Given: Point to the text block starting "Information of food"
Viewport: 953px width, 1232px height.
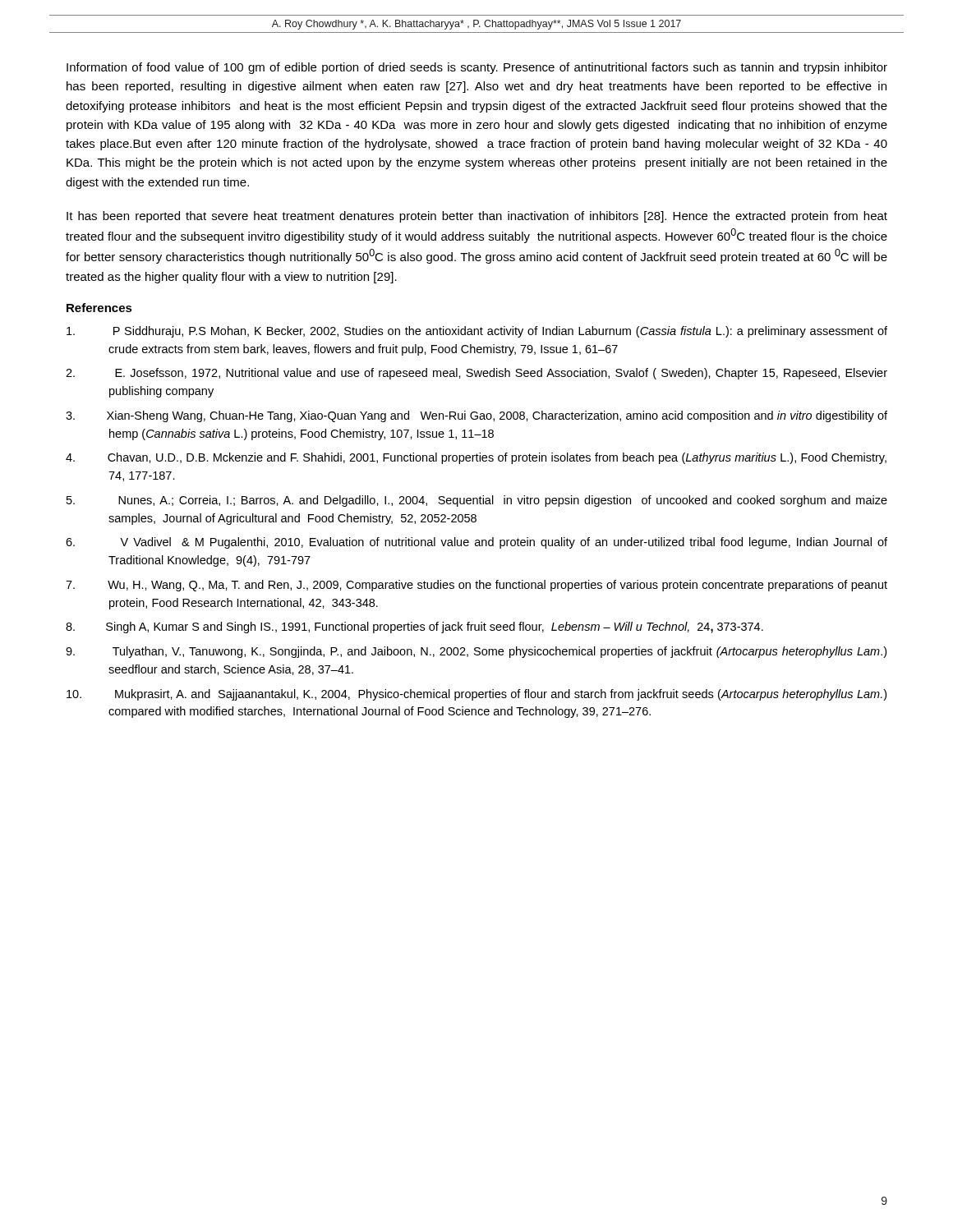Looking at the screenshot, I should point(476,124).
